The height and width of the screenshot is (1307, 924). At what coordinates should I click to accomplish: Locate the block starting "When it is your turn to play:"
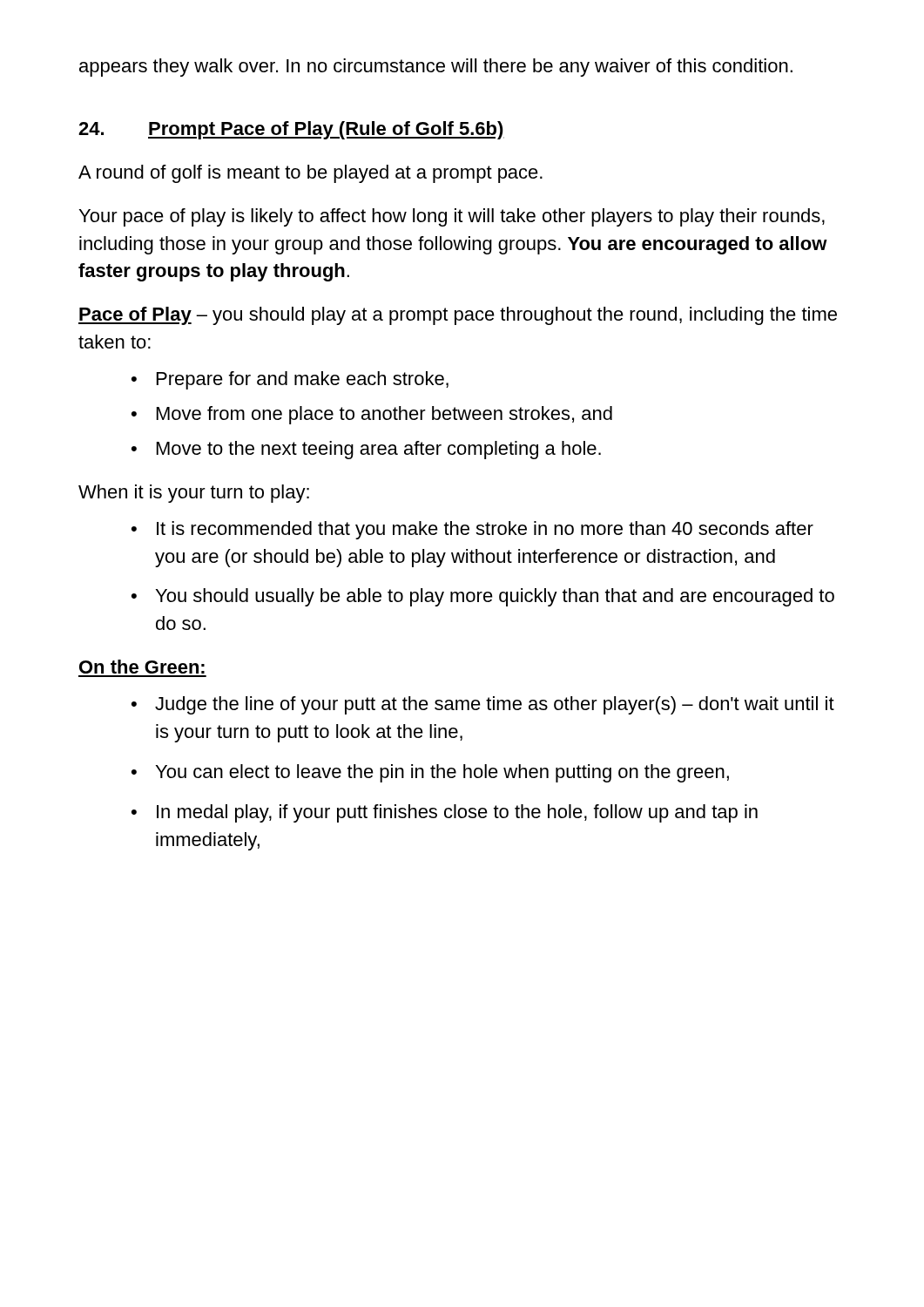pyautogui.click(x=194, y=492)
